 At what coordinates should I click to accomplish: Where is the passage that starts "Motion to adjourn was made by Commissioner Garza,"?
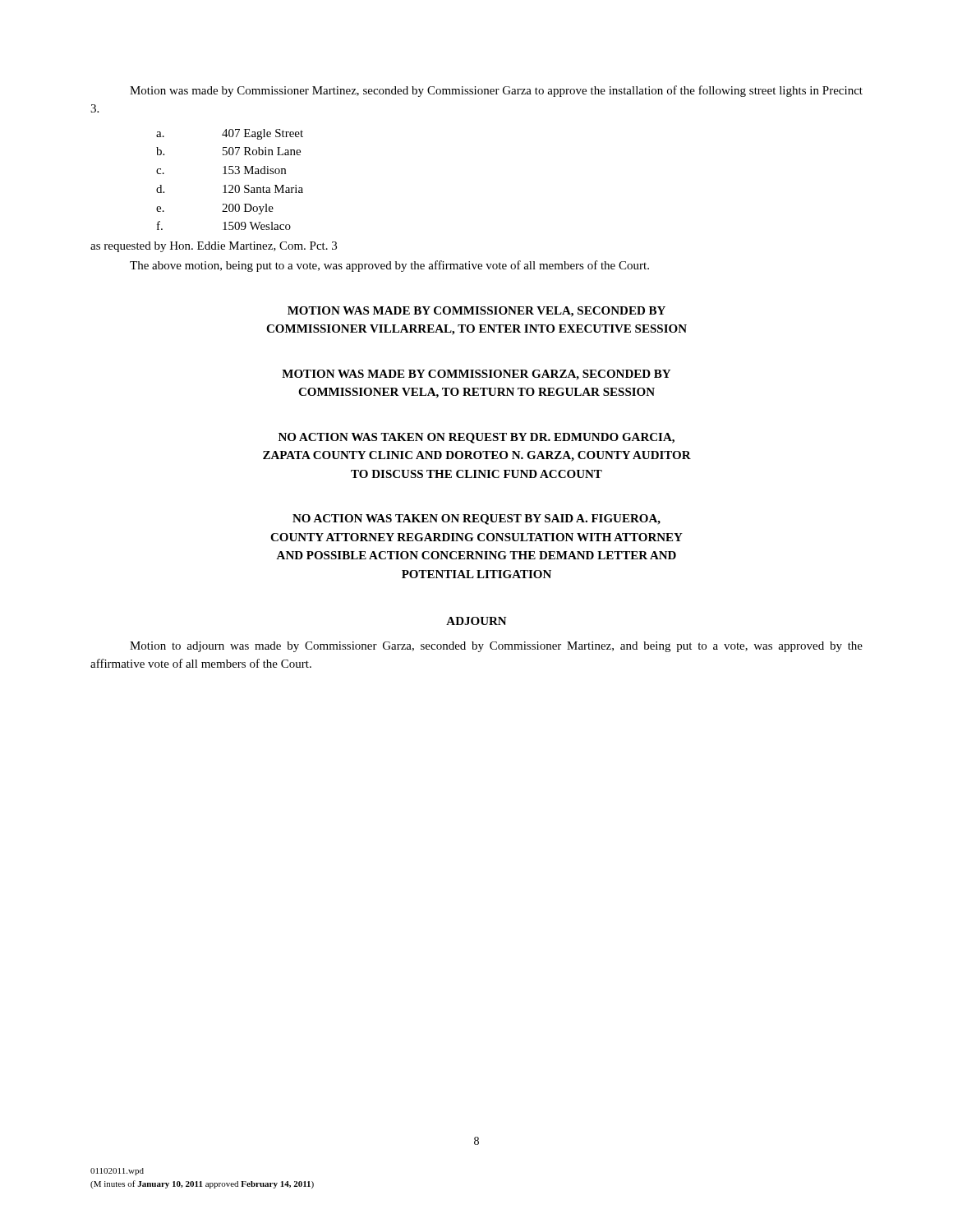[476, 654]
